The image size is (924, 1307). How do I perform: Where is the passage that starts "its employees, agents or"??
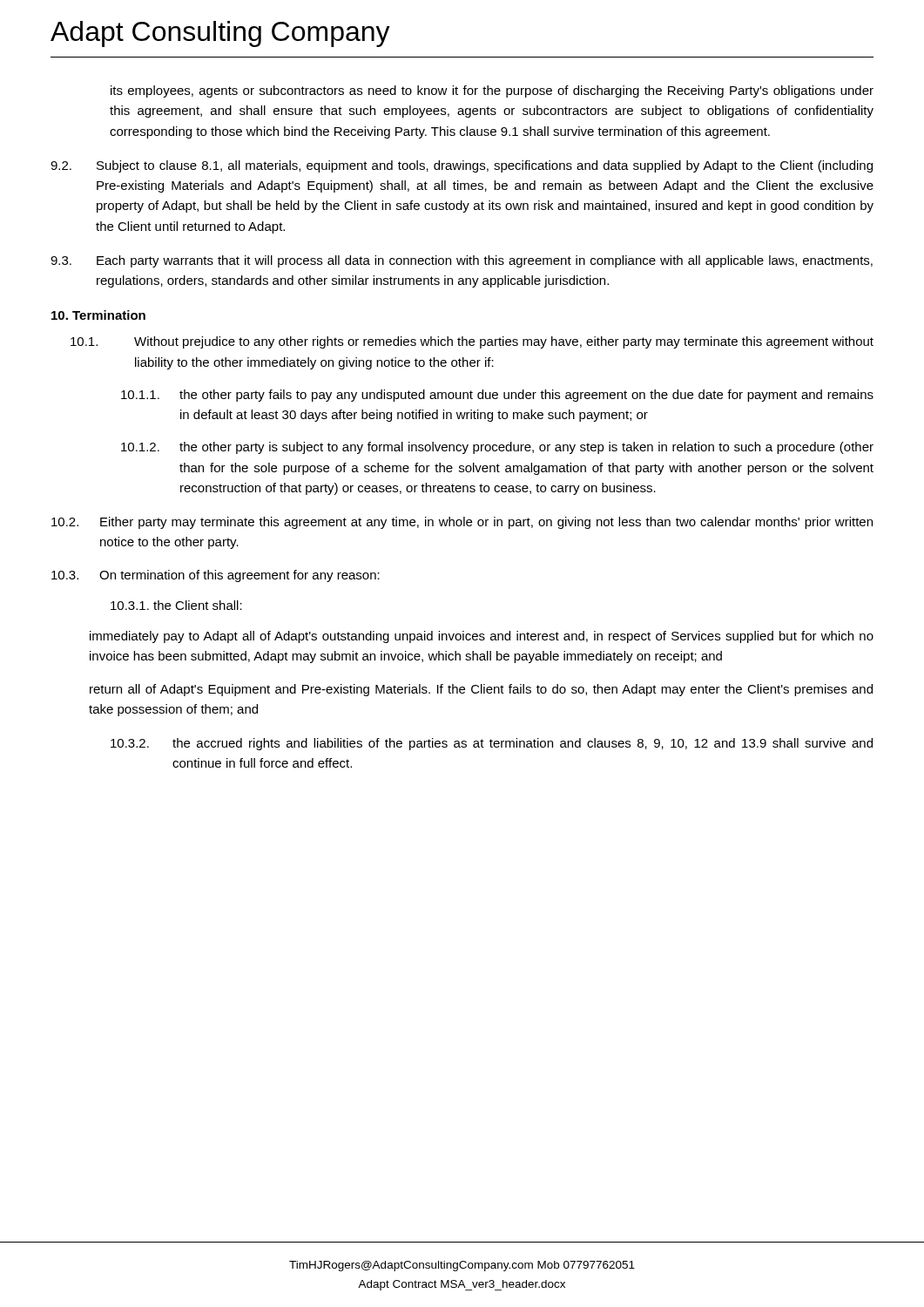click(x=492, y=110)
